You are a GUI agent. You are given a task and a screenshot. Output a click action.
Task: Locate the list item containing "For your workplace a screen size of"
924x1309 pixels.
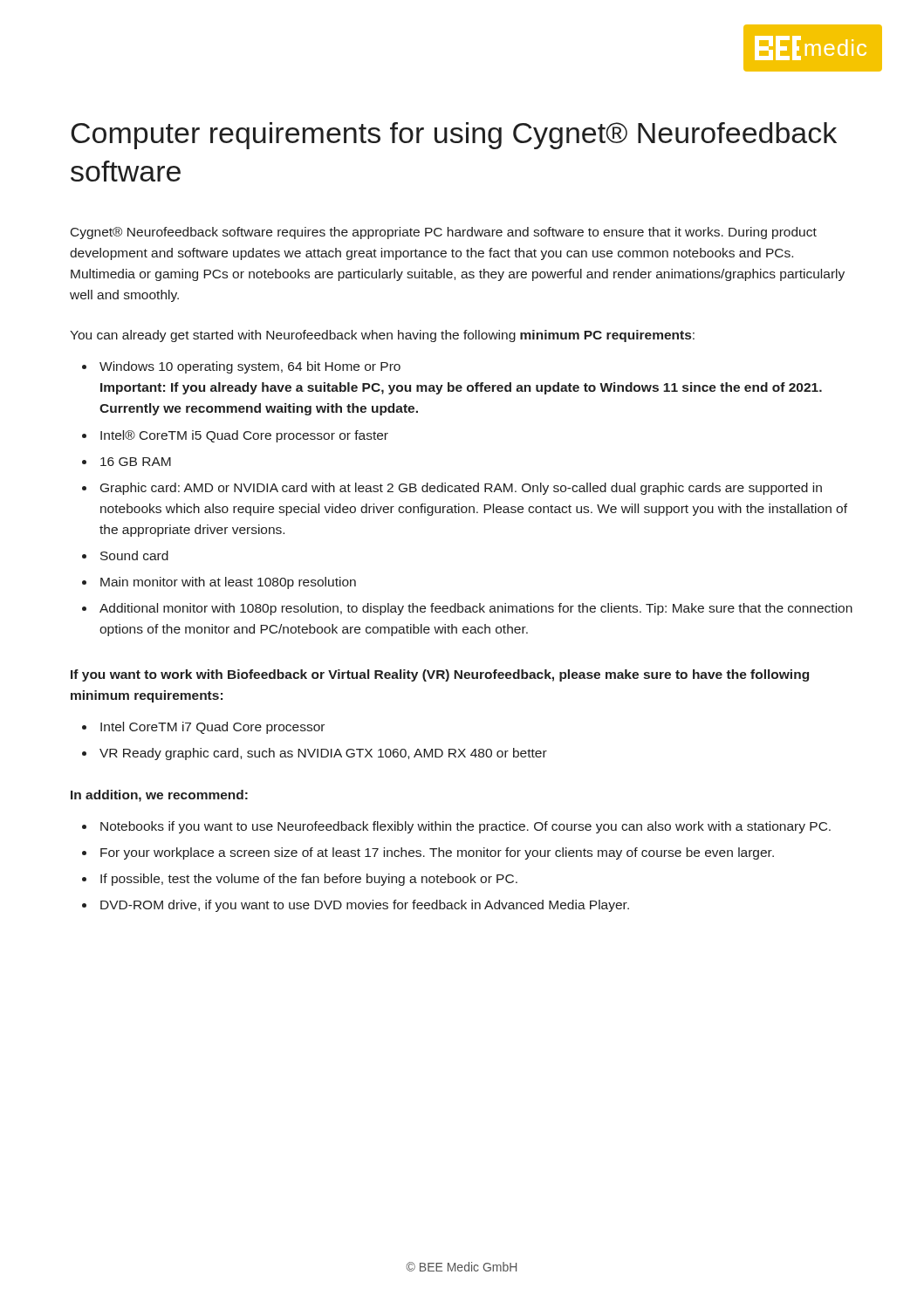coord(475,852)
